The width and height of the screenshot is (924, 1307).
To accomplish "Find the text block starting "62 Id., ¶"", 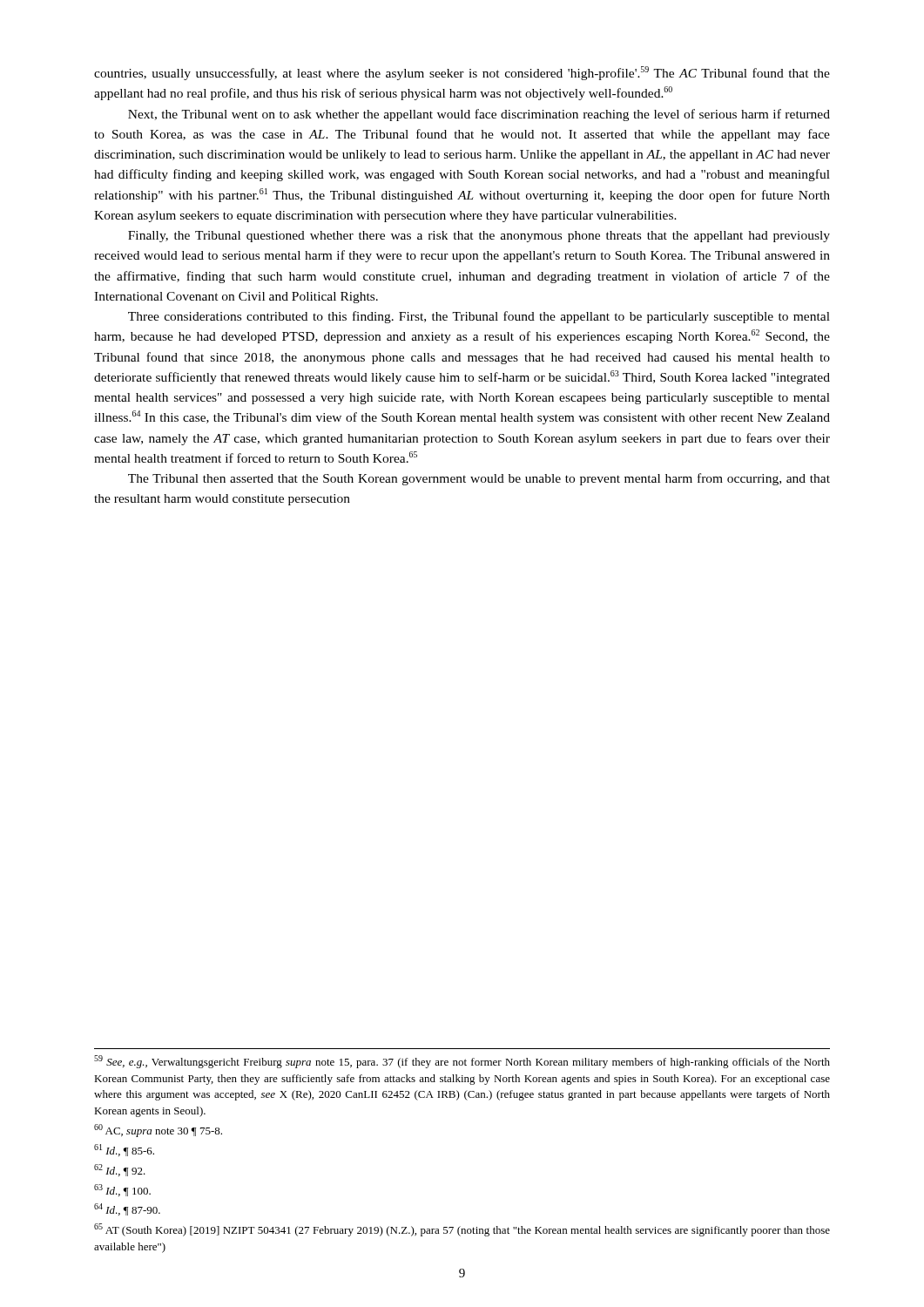I will click(120, 1170).
